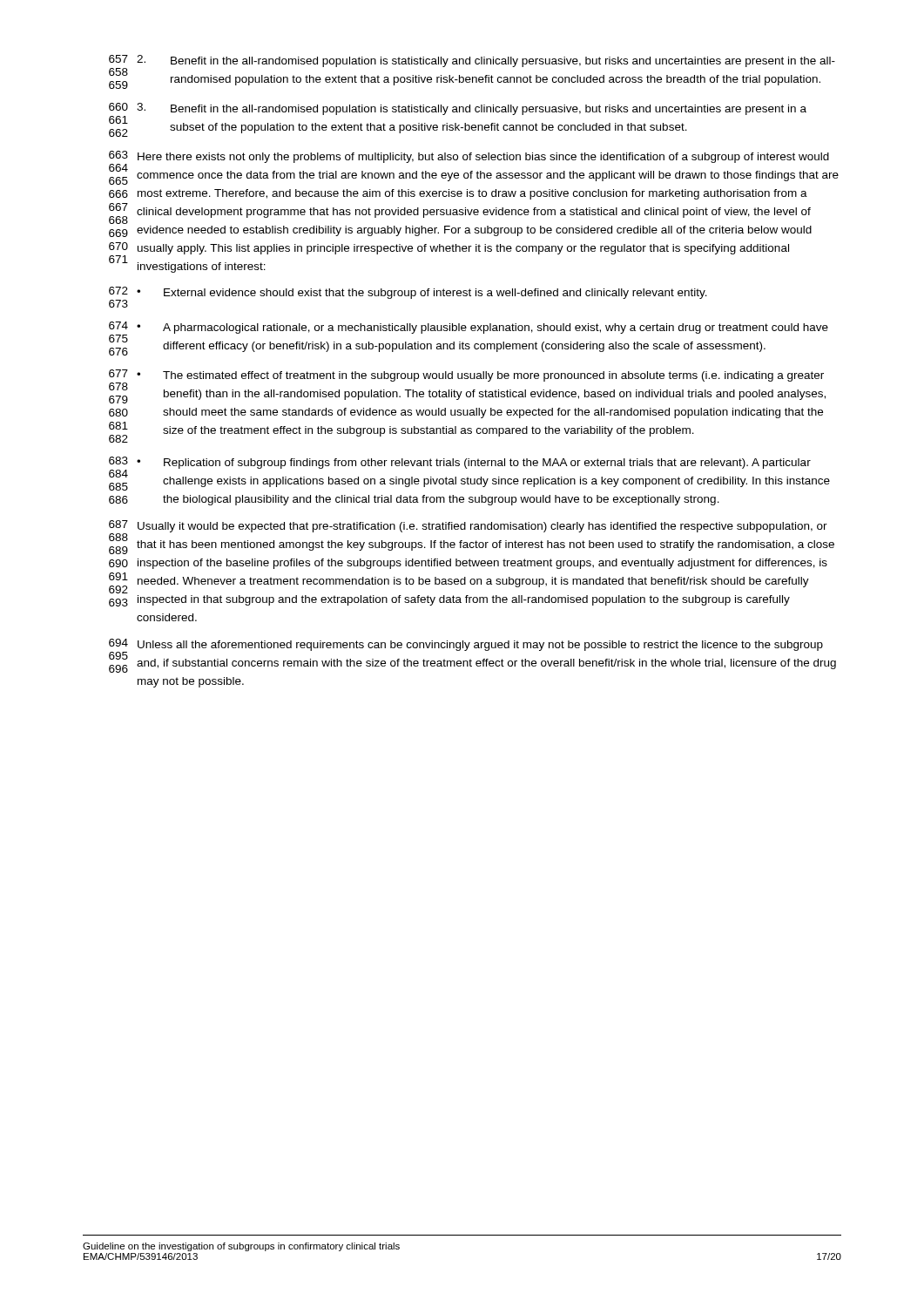Click the passage that begins "663664665666667668669670671 Here there"
The width and height of the screenshot is (924, 1307).
coord(462,212)
